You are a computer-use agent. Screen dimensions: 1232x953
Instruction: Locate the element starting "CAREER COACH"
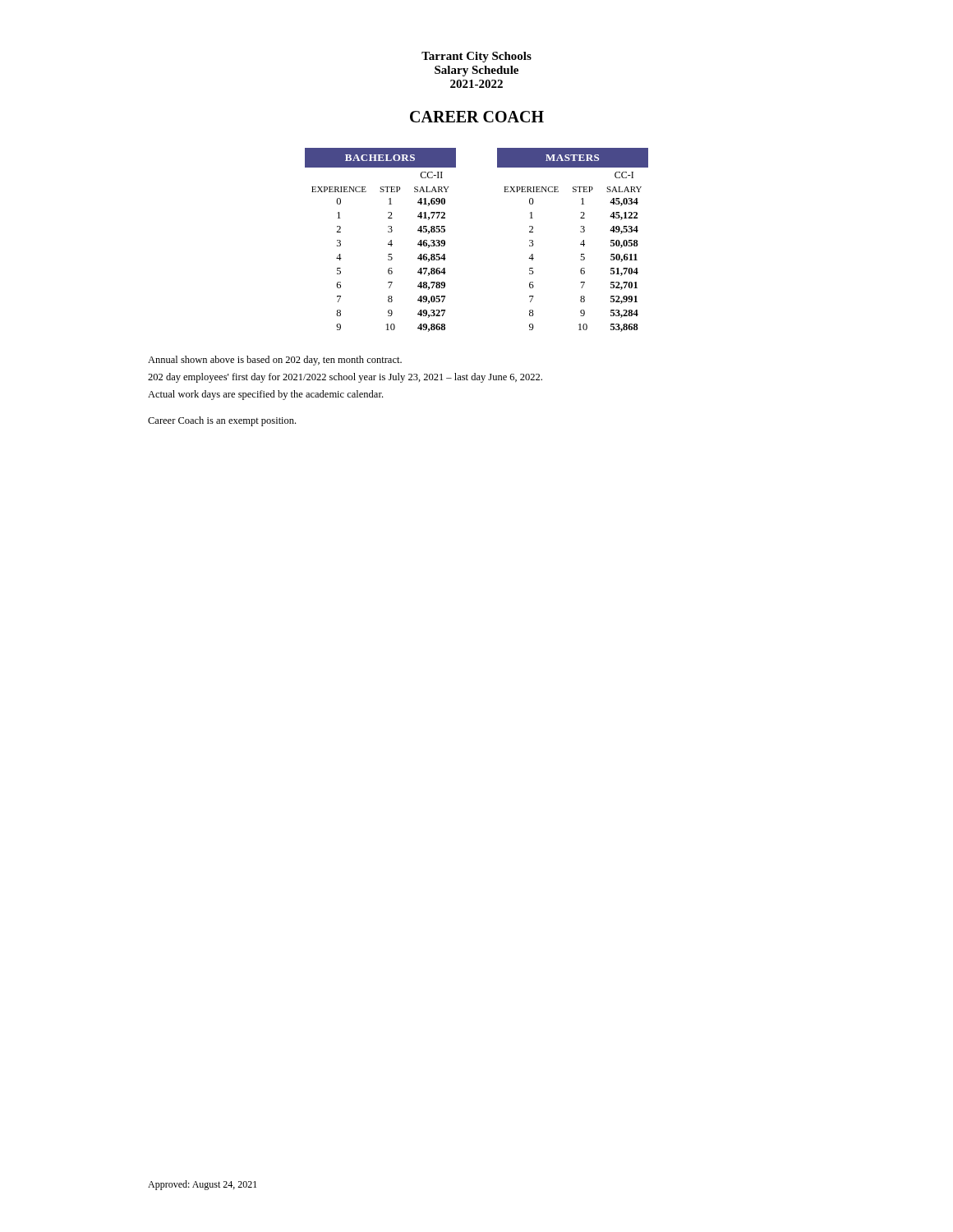click(476, 117)
